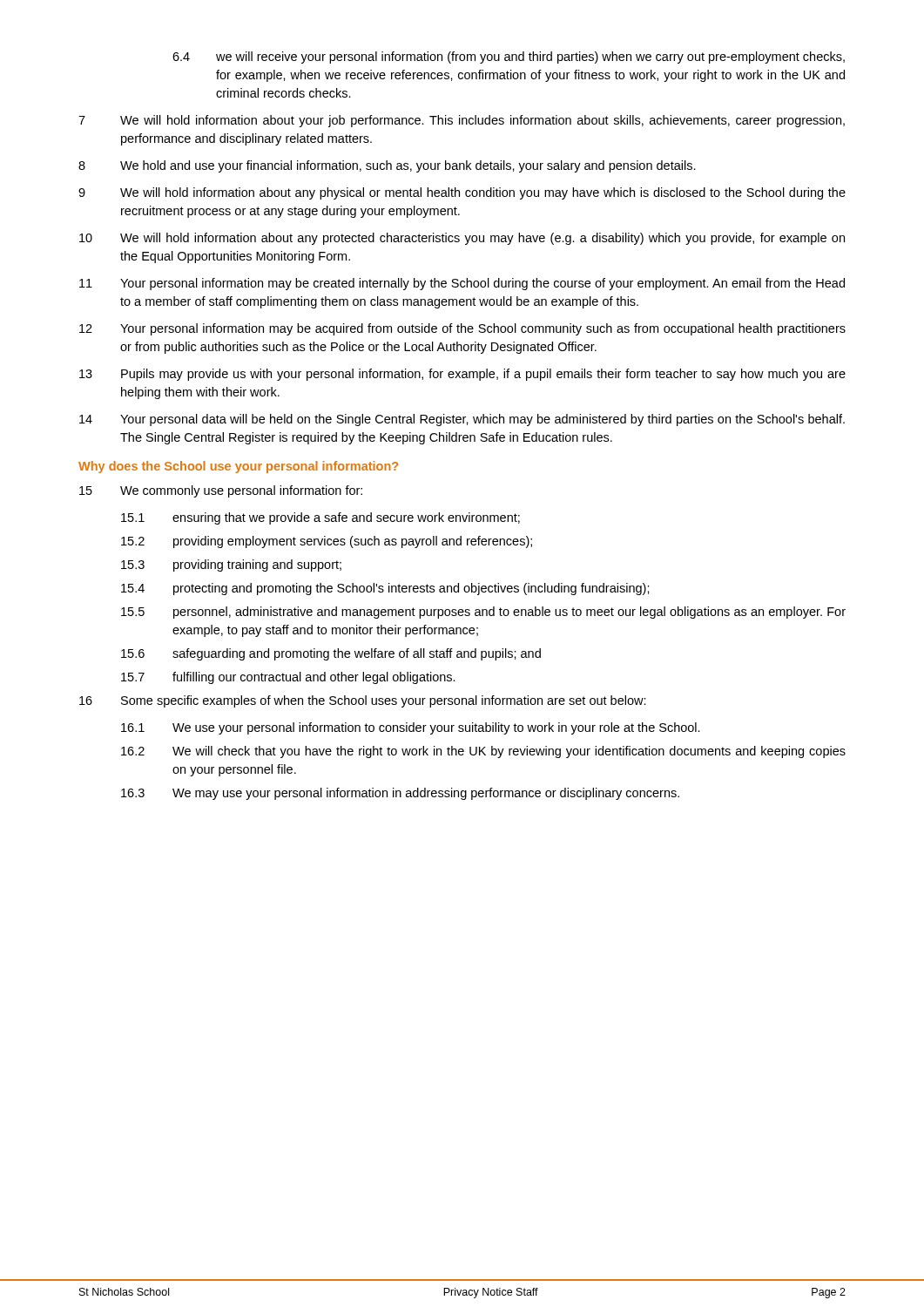This screenshot has height=1307, width=924.
Task: Find the block starting "16 Some specific"
Action: 462,701
